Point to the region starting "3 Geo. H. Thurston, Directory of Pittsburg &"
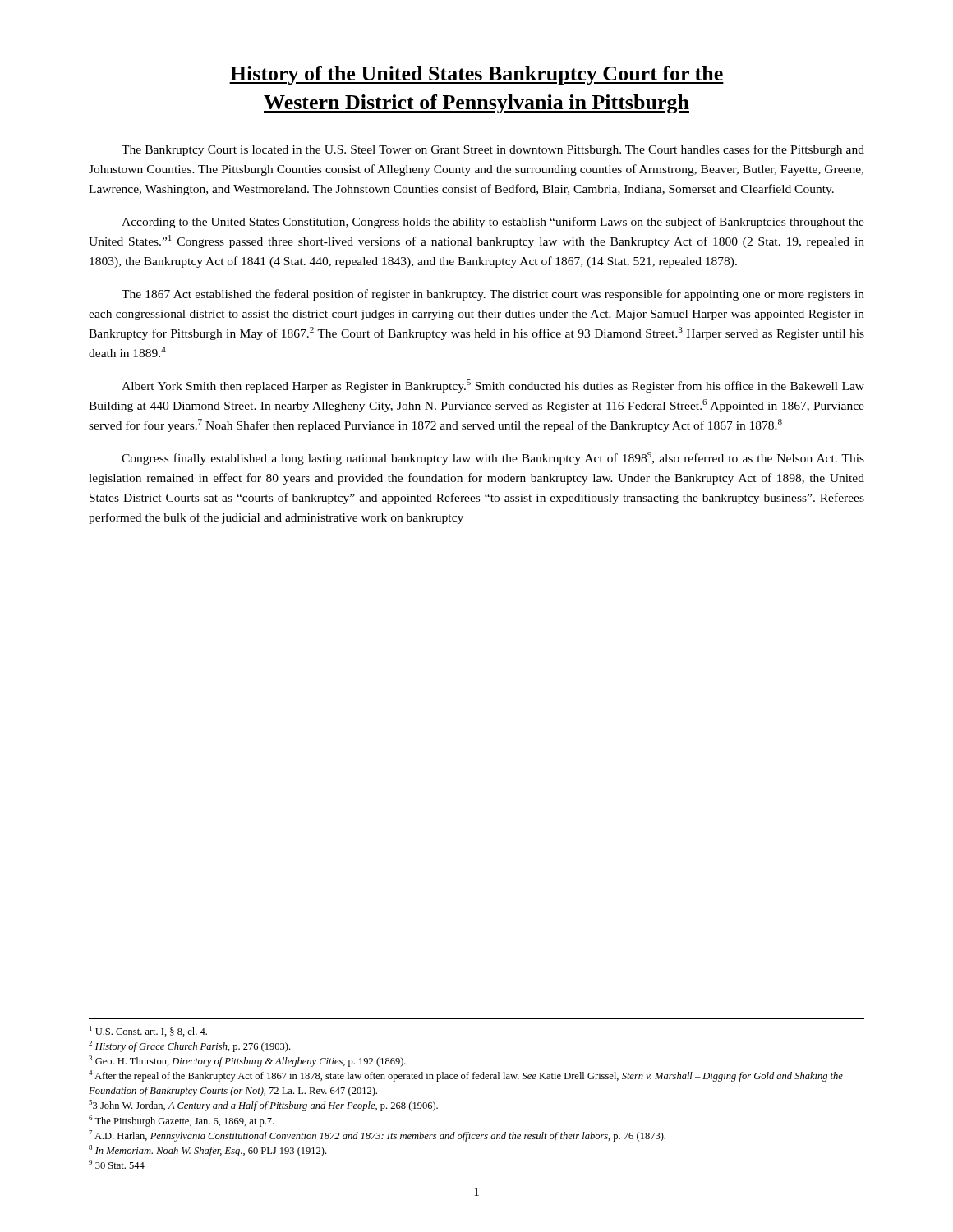Image resolution: width=953 pixels, height=1232 pixels. [x=247, y=1060]
